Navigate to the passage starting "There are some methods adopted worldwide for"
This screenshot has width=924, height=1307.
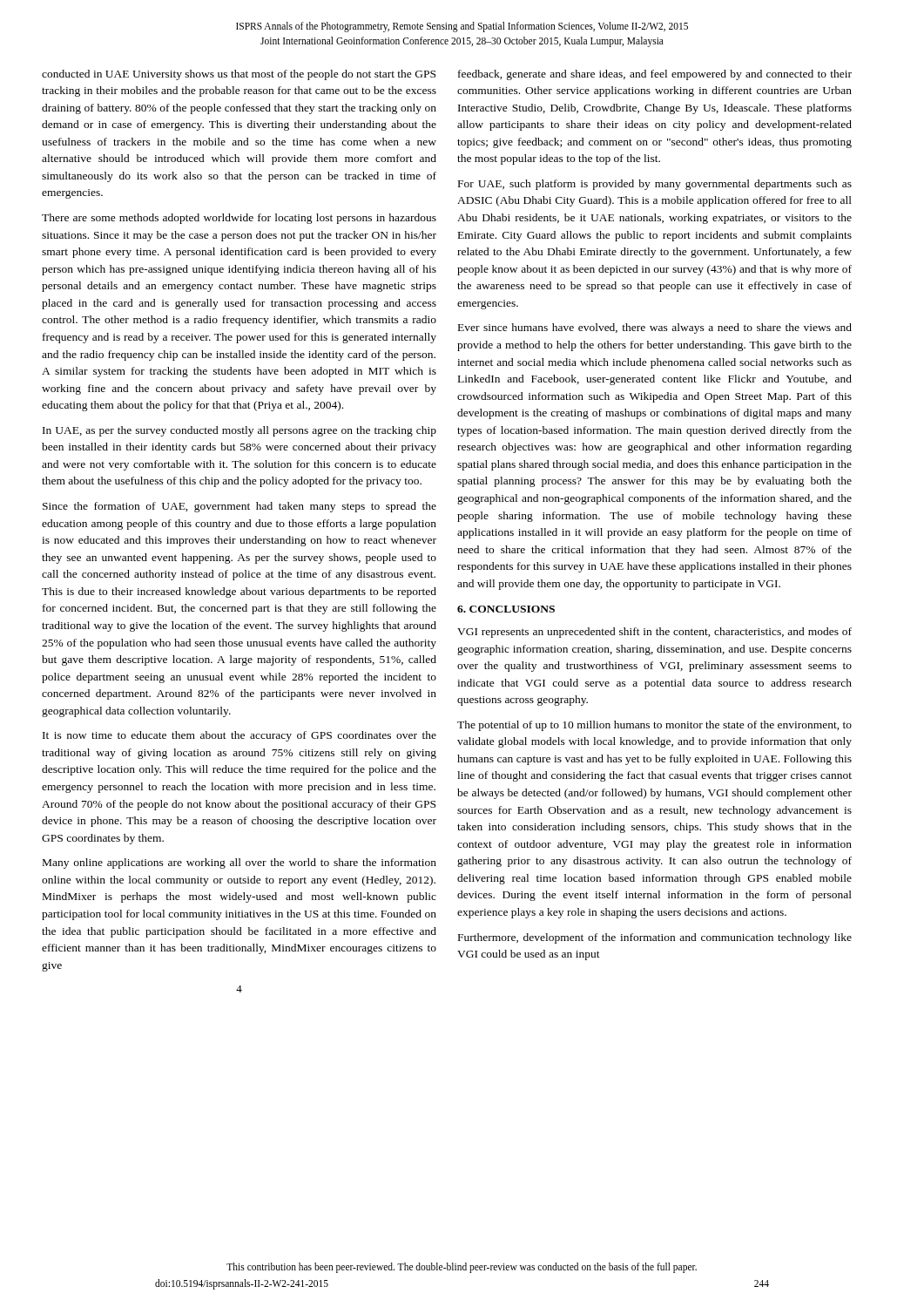coord(239,311)
